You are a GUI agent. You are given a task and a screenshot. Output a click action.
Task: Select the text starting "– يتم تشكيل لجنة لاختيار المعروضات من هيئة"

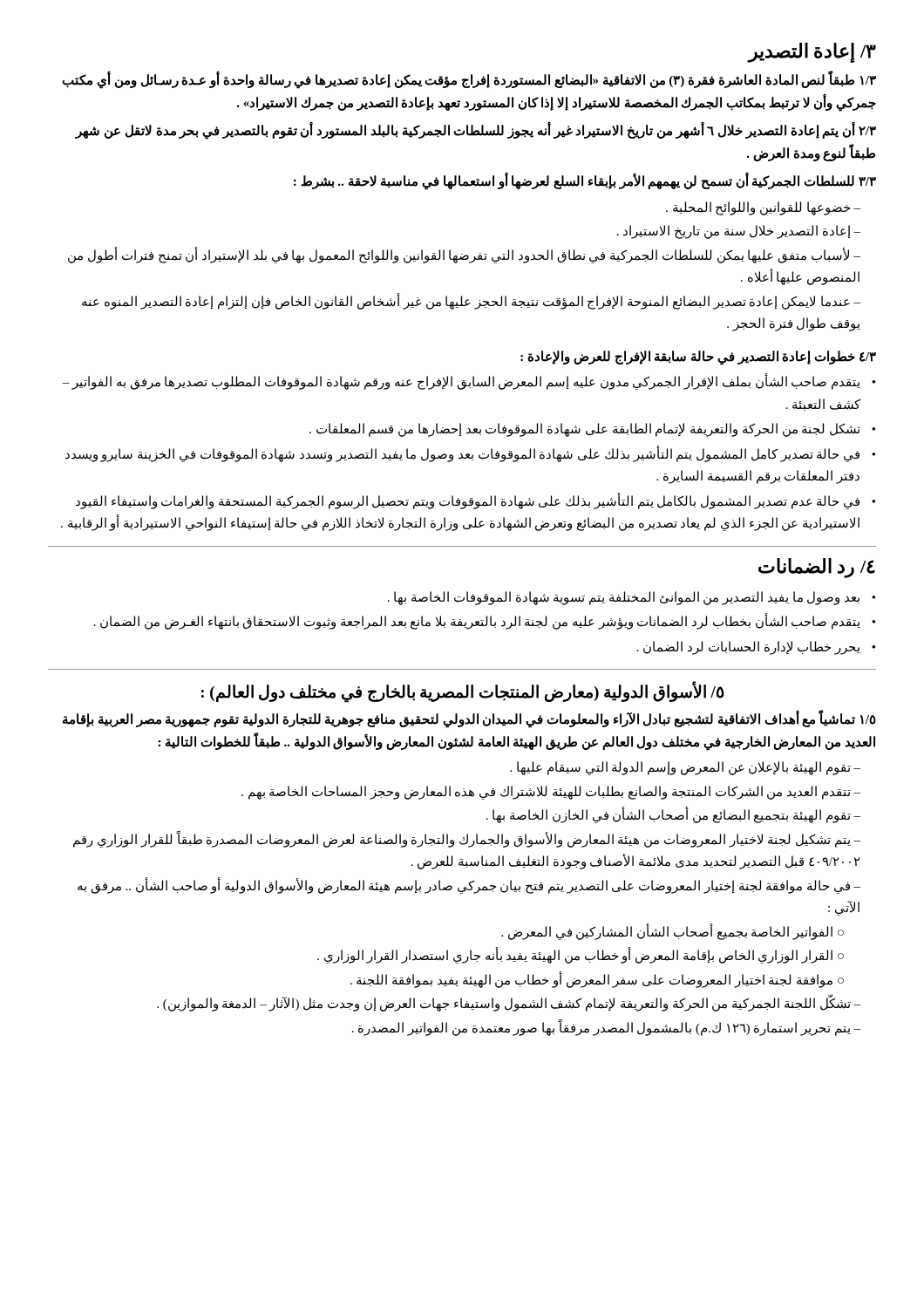(x=466, y=850)
